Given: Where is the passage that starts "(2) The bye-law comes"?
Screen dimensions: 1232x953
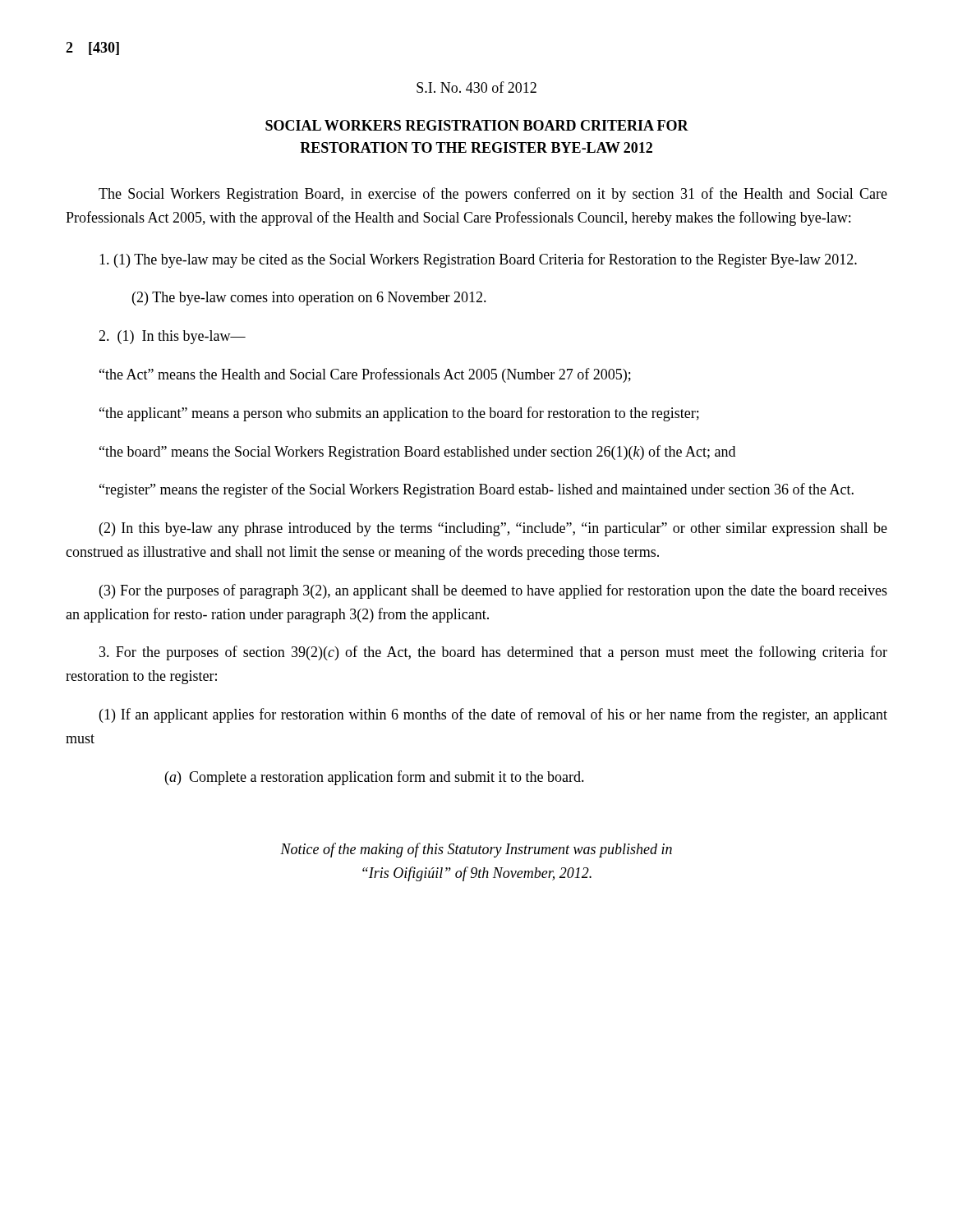Looking at the screenshot, I should pyautogui.click(x=309, y=298).
